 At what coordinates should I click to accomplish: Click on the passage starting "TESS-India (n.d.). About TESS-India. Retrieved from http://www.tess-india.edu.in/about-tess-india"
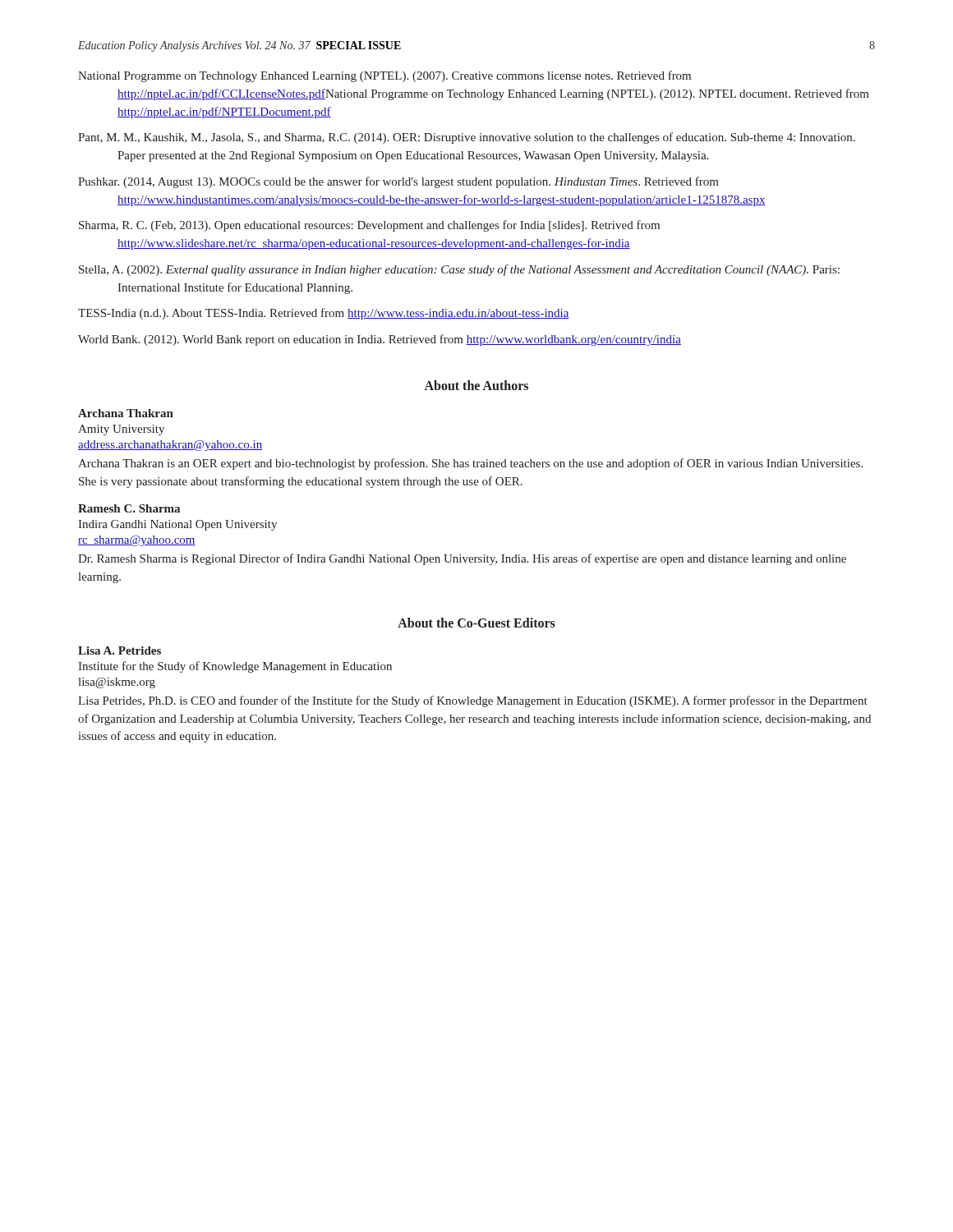point(323,313)
